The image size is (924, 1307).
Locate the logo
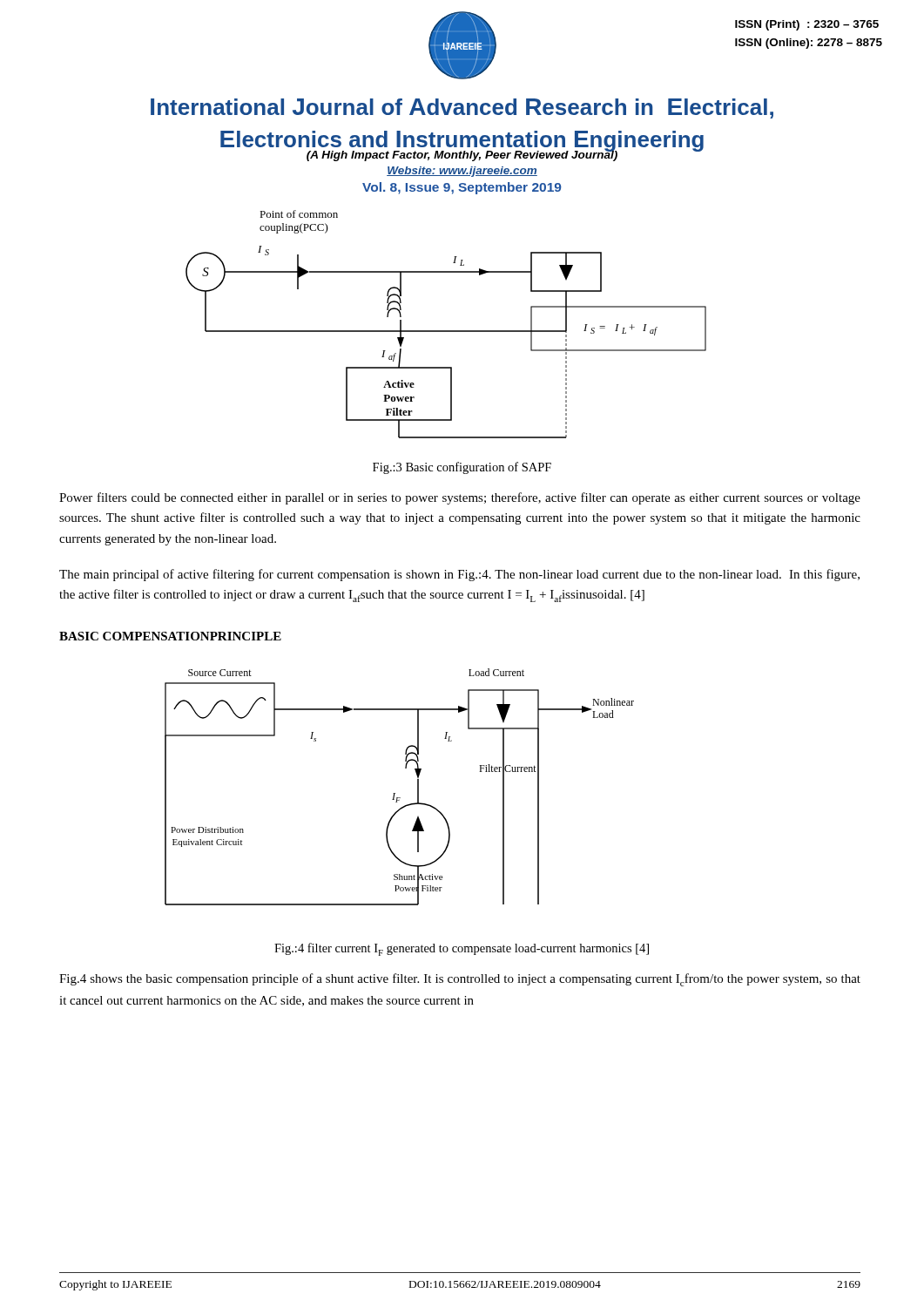pos(462,46)
